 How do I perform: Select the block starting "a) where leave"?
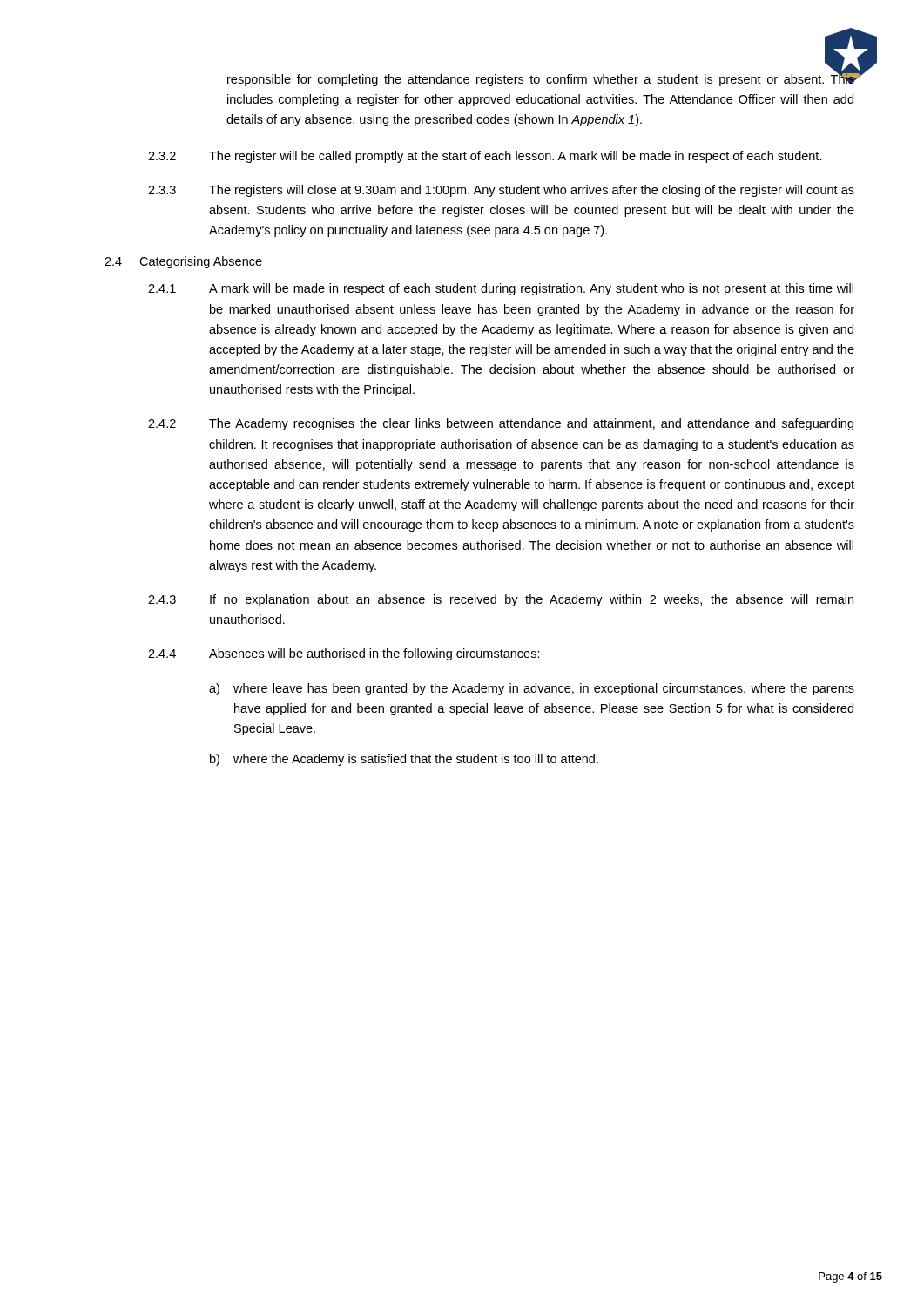tap(532, 709)
